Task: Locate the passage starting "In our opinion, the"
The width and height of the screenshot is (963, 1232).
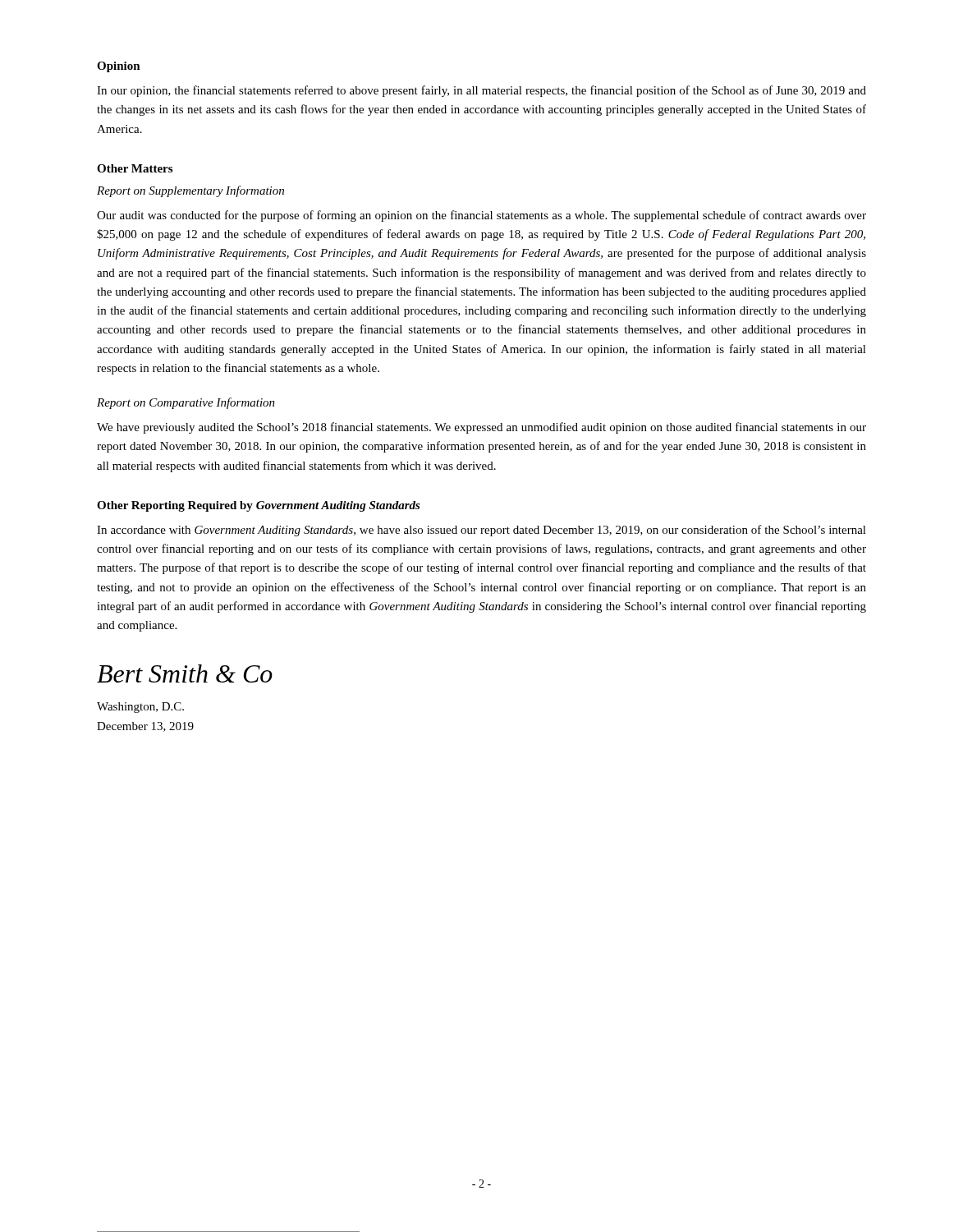Action: (482, 109)
